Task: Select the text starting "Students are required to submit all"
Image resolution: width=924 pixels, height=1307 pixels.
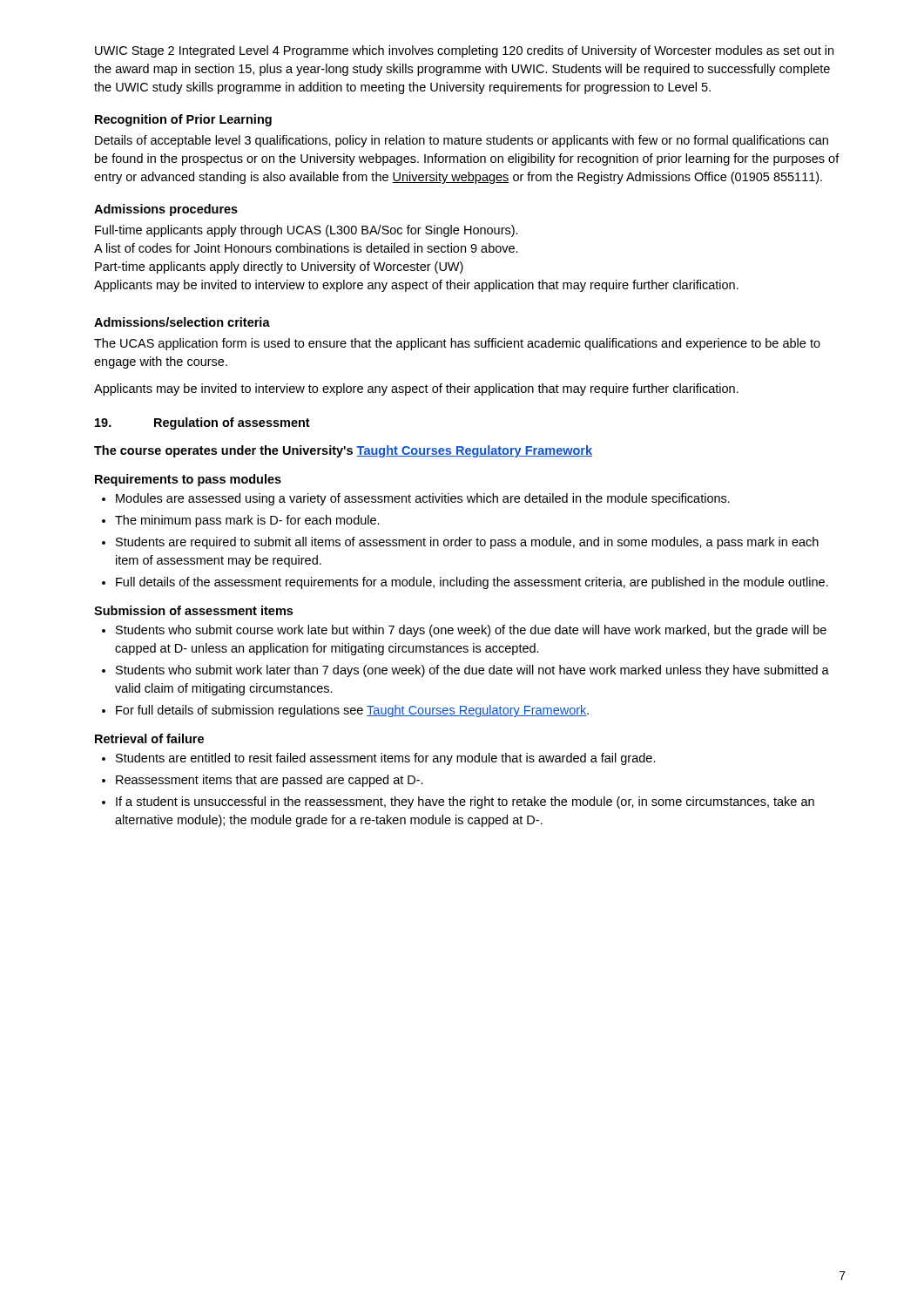Action: click(x=467, y=551)
